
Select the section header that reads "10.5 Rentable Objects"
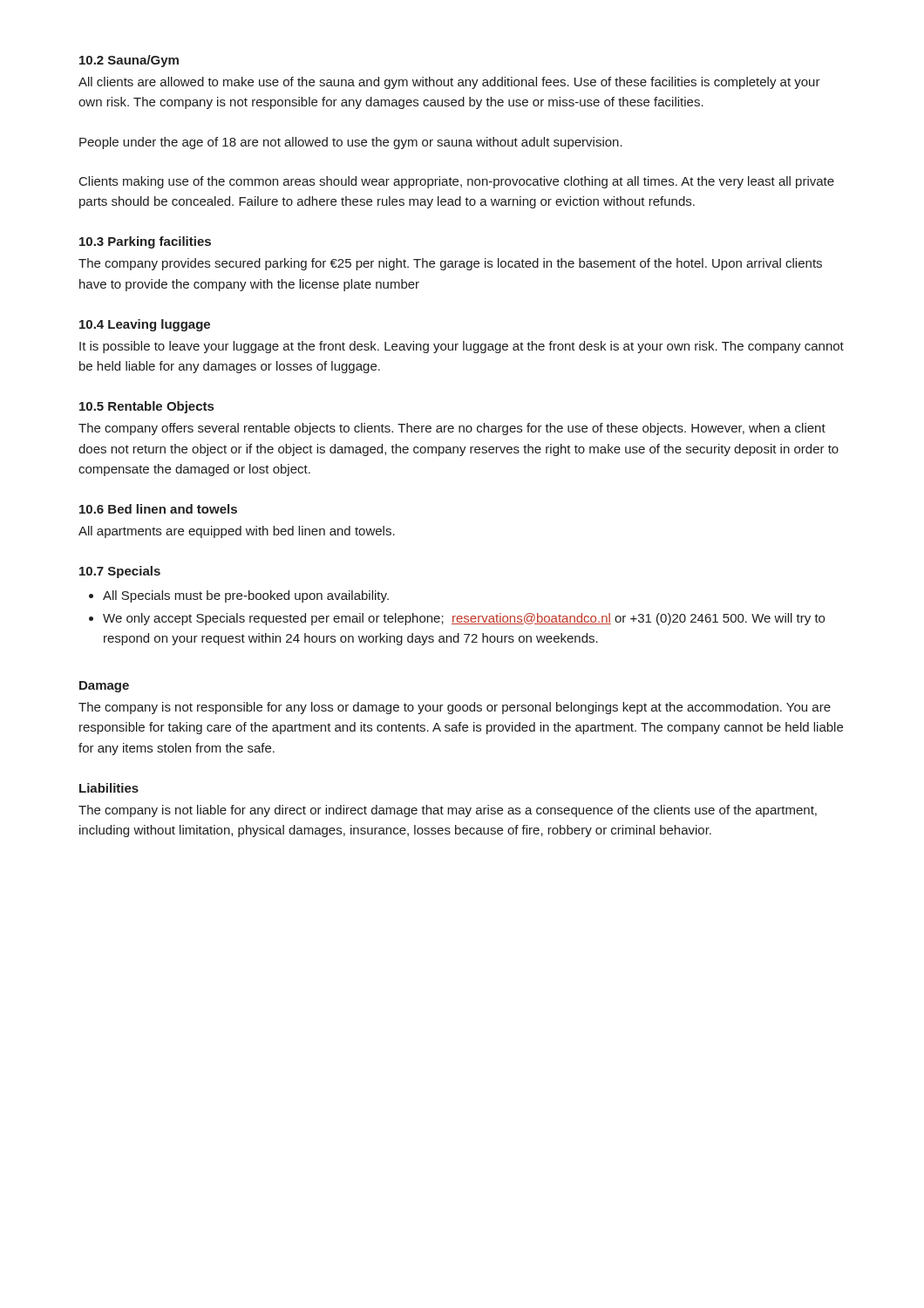coord(146,406)
